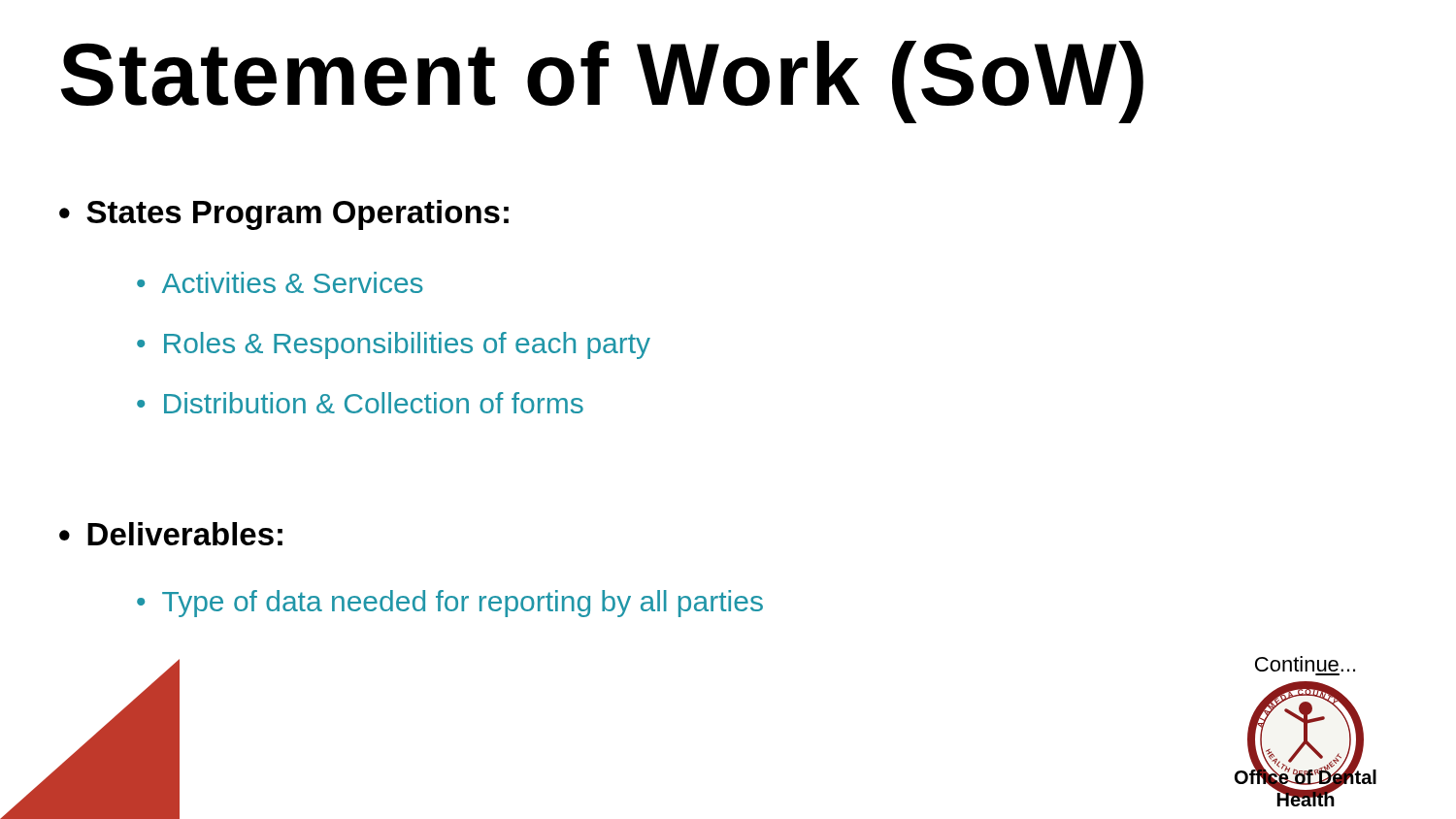
Task: Point to the text block starting "• States Program"
Action: 285,213
